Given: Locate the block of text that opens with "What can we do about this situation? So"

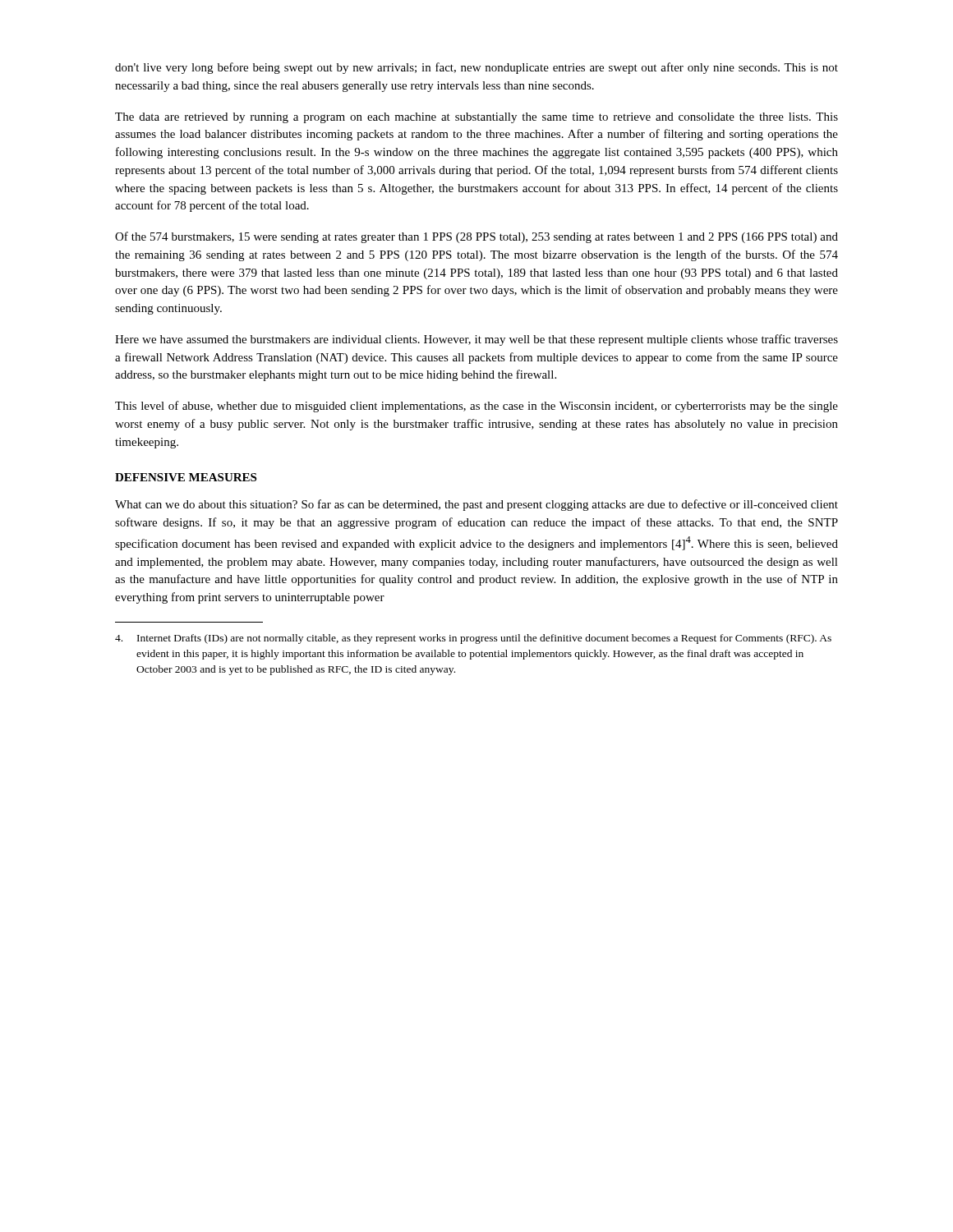Looking at the screenshot, I should pyautogui.click(x=476, y=551).
